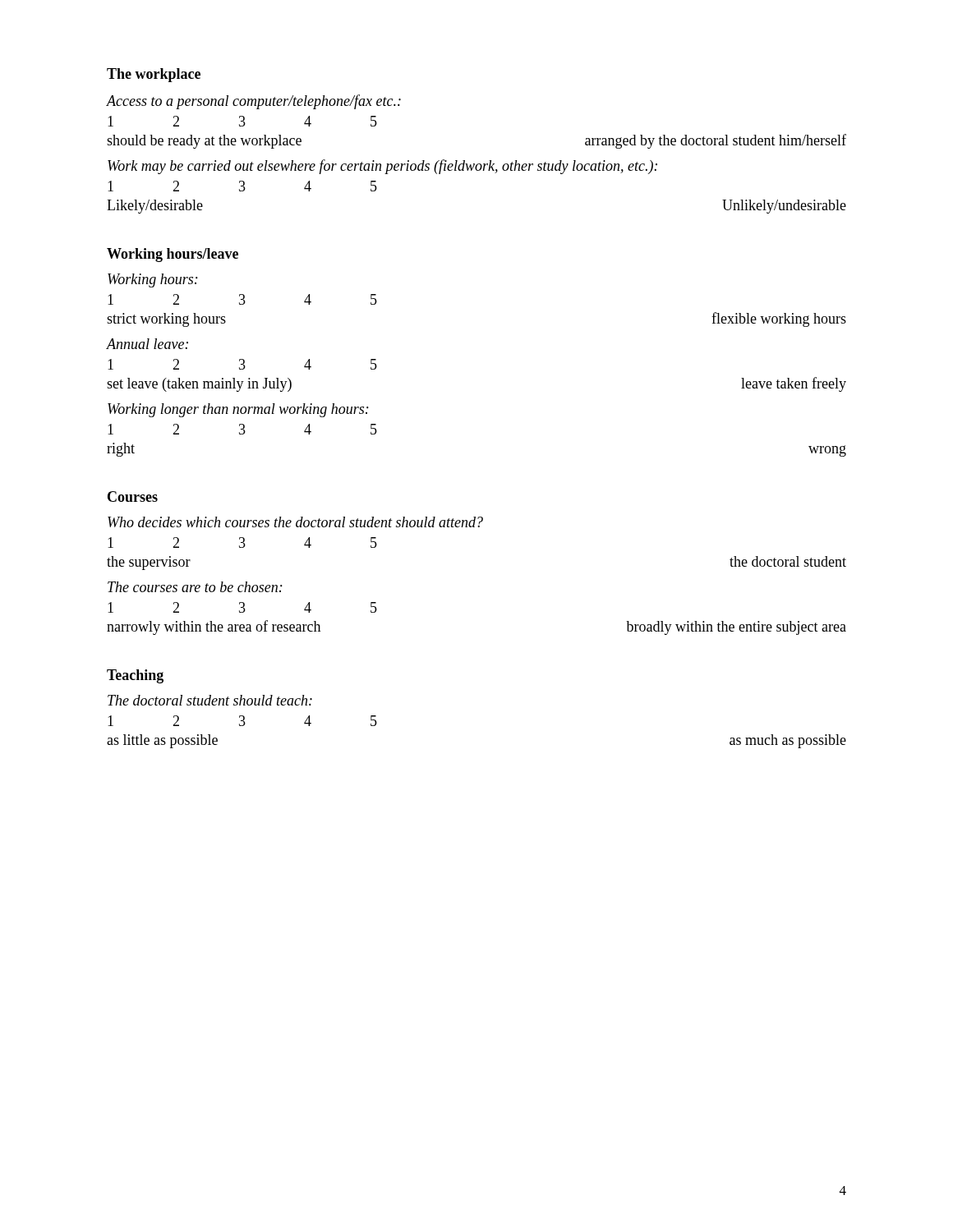
Task: Click where it says "Working hours:"
Action: [153, 279]
